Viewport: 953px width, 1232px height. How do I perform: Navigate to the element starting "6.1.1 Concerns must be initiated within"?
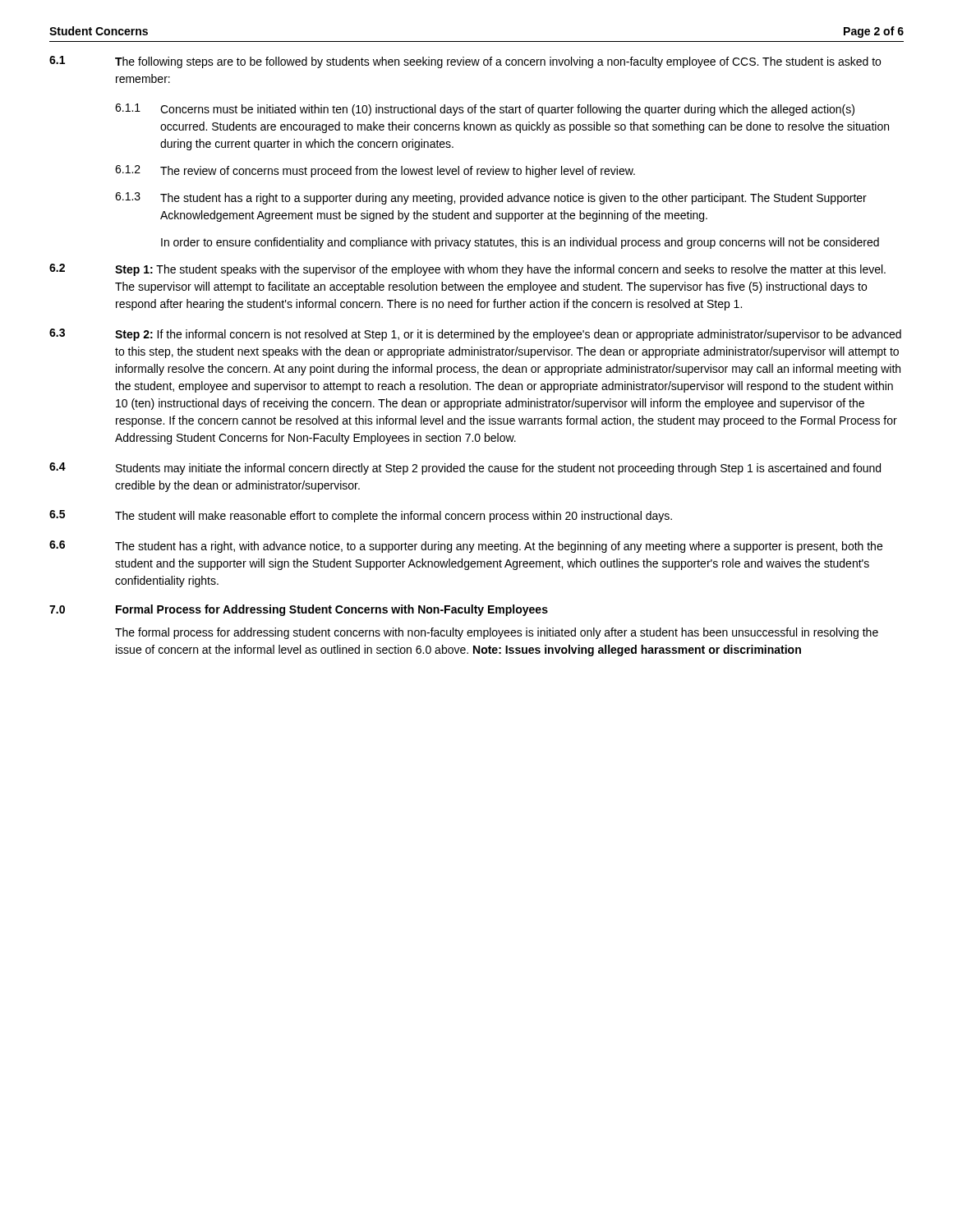pyautogui.click(x=509, y=127)
